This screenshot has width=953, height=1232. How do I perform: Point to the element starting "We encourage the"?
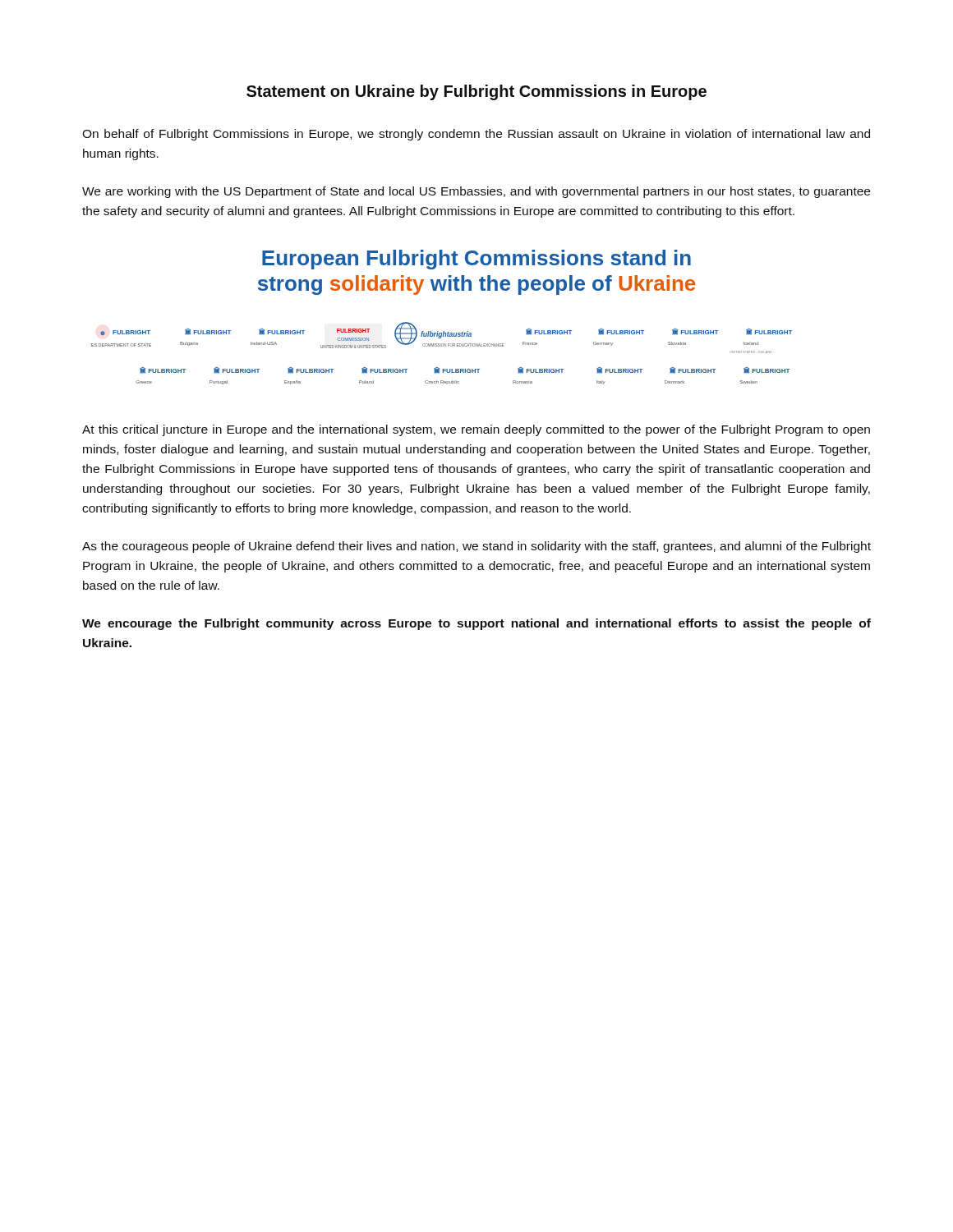476,633
